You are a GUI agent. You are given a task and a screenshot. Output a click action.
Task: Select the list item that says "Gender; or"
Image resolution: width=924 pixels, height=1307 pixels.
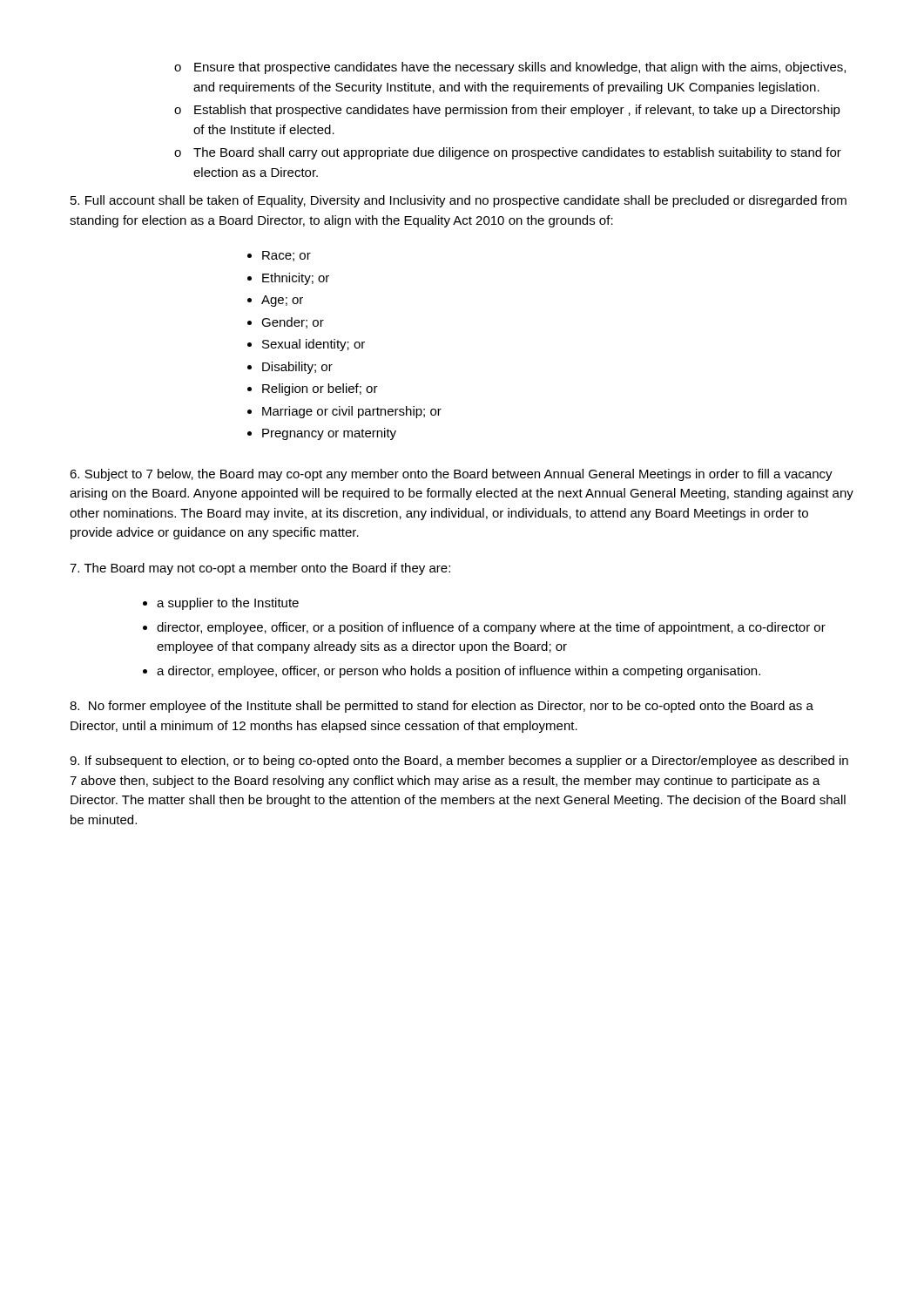[x=292, y=322]
